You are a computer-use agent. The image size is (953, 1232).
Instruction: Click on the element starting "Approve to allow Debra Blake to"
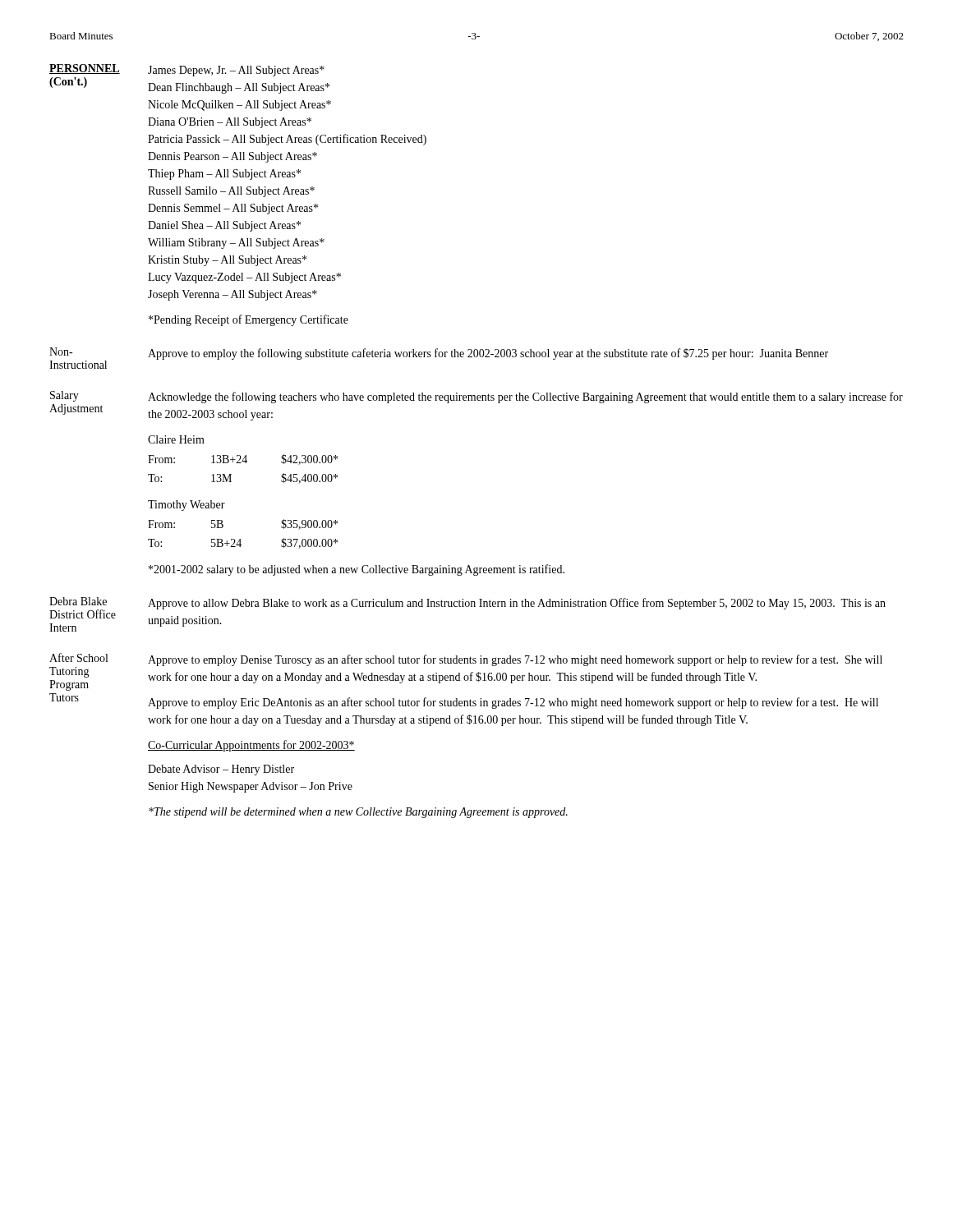tap(517, 612)
